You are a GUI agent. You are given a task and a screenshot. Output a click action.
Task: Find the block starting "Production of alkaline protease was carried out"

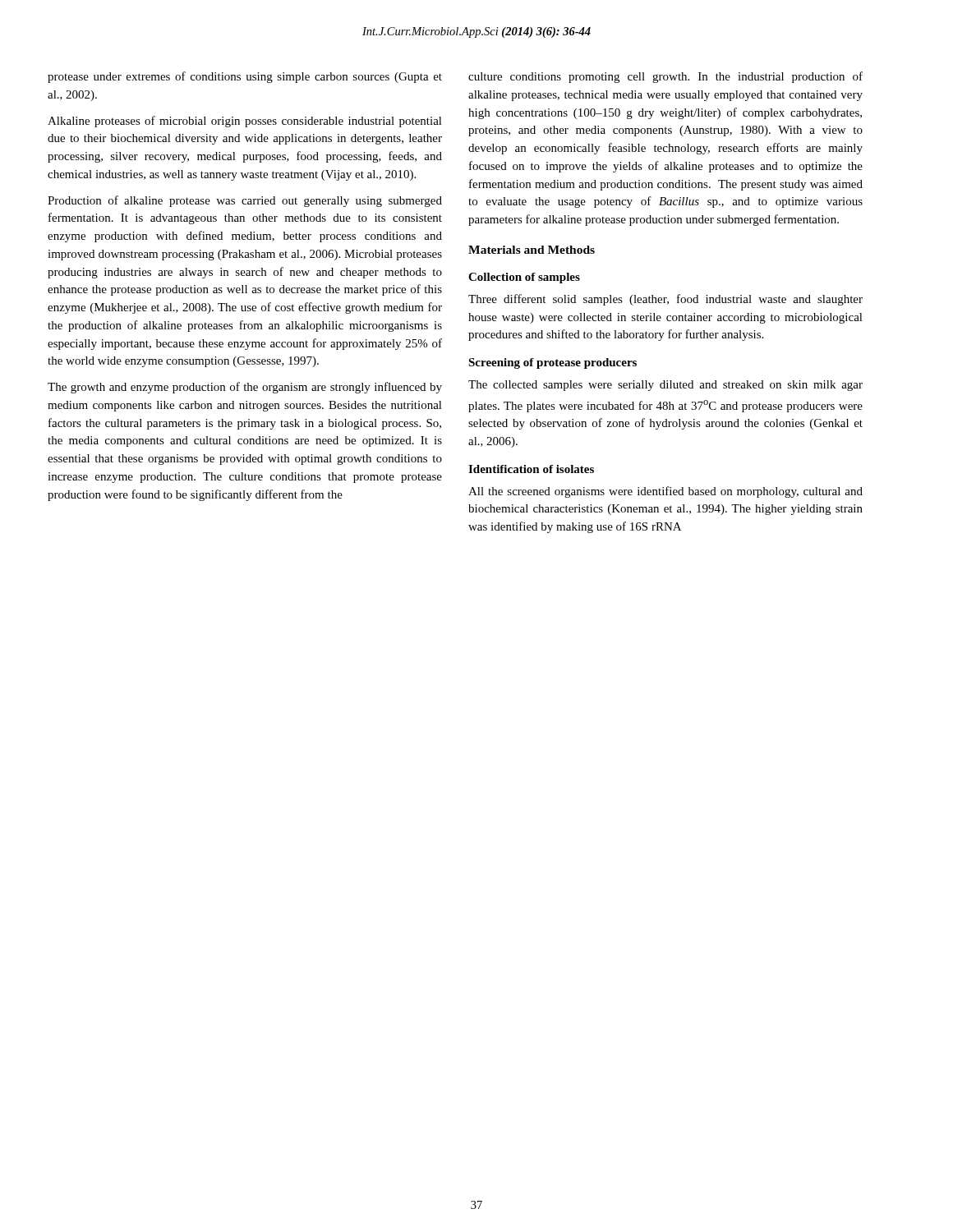pyautogui.click(x=245, y=281)
